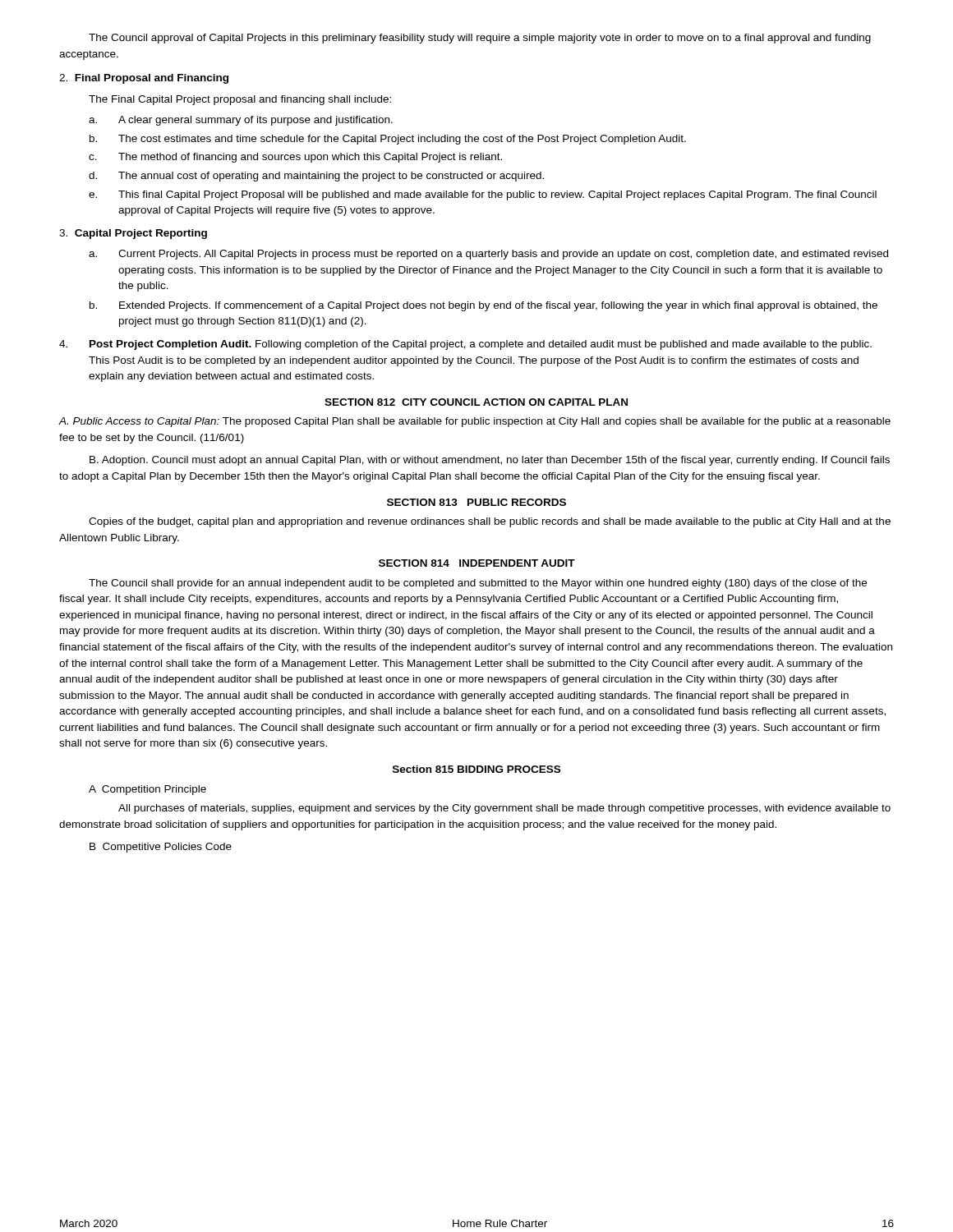The image size is (953, 1232).
Task: Find the text block starting "a. Current Projects. All Capital Projects in"
Action: point(491,270)
